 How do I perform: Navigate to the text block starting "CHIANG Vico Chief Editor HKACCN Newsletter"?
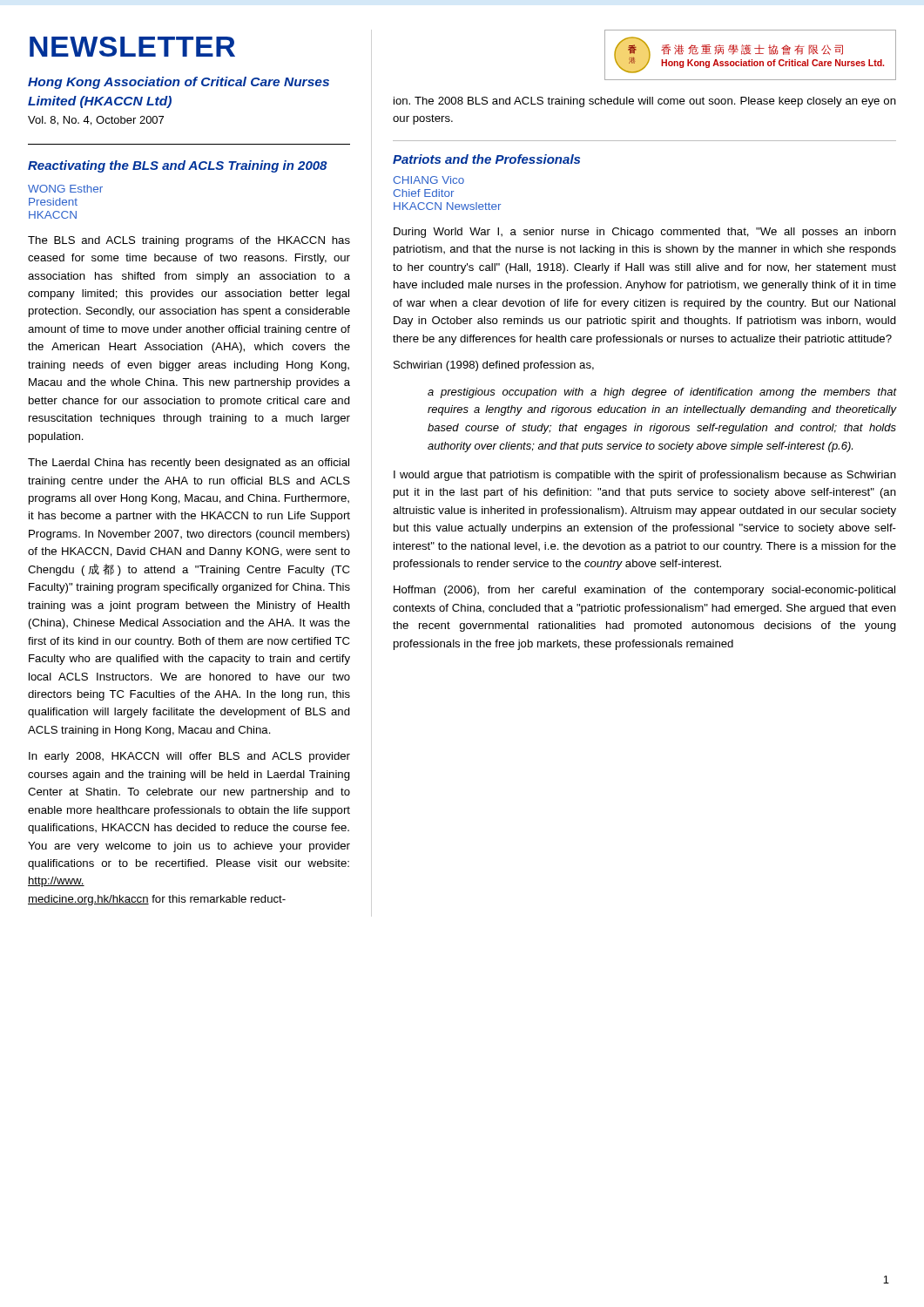[447, 193]
